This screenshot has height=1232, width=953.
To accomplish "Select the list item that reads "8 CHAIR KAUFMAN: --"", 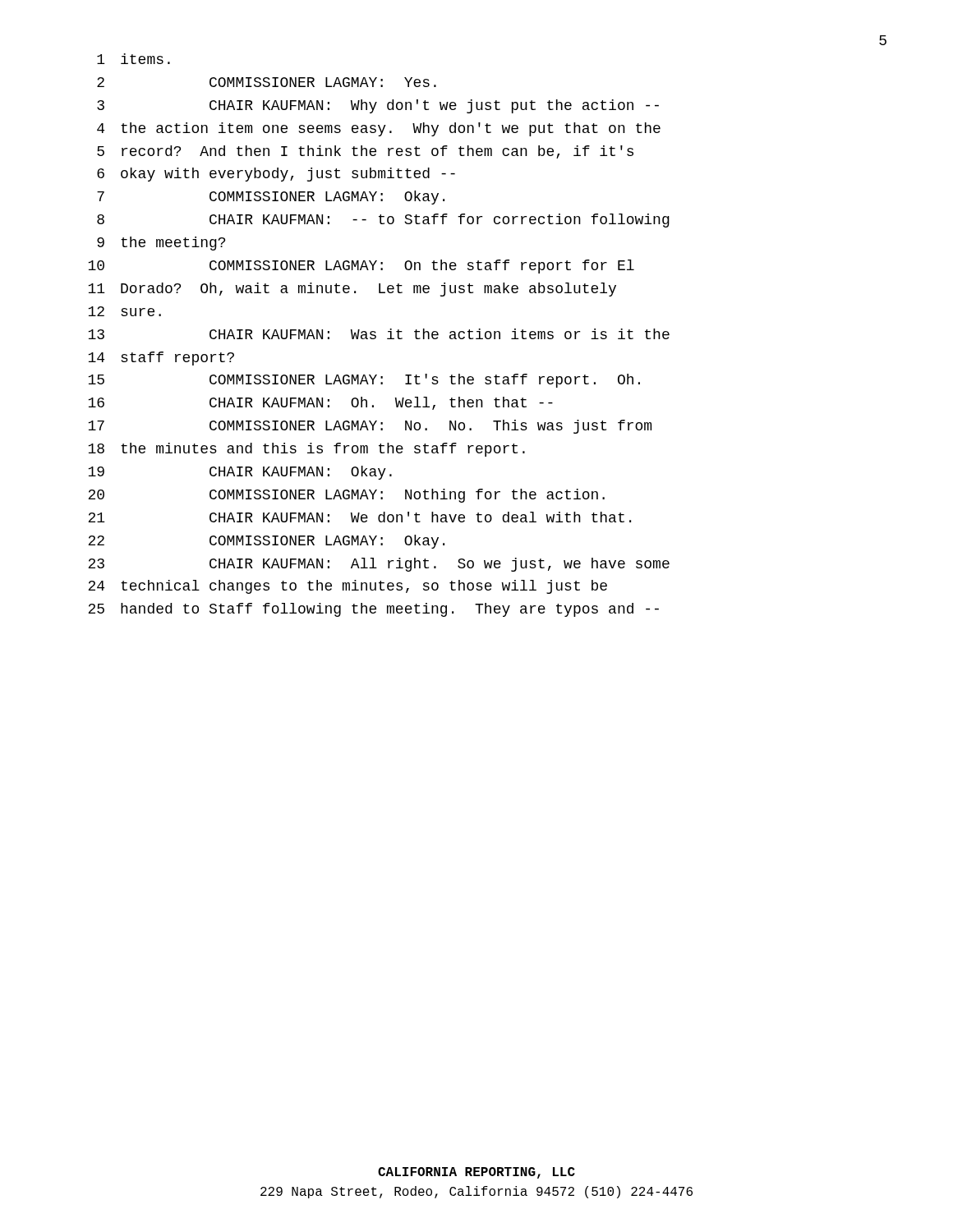I will [476, 221].
